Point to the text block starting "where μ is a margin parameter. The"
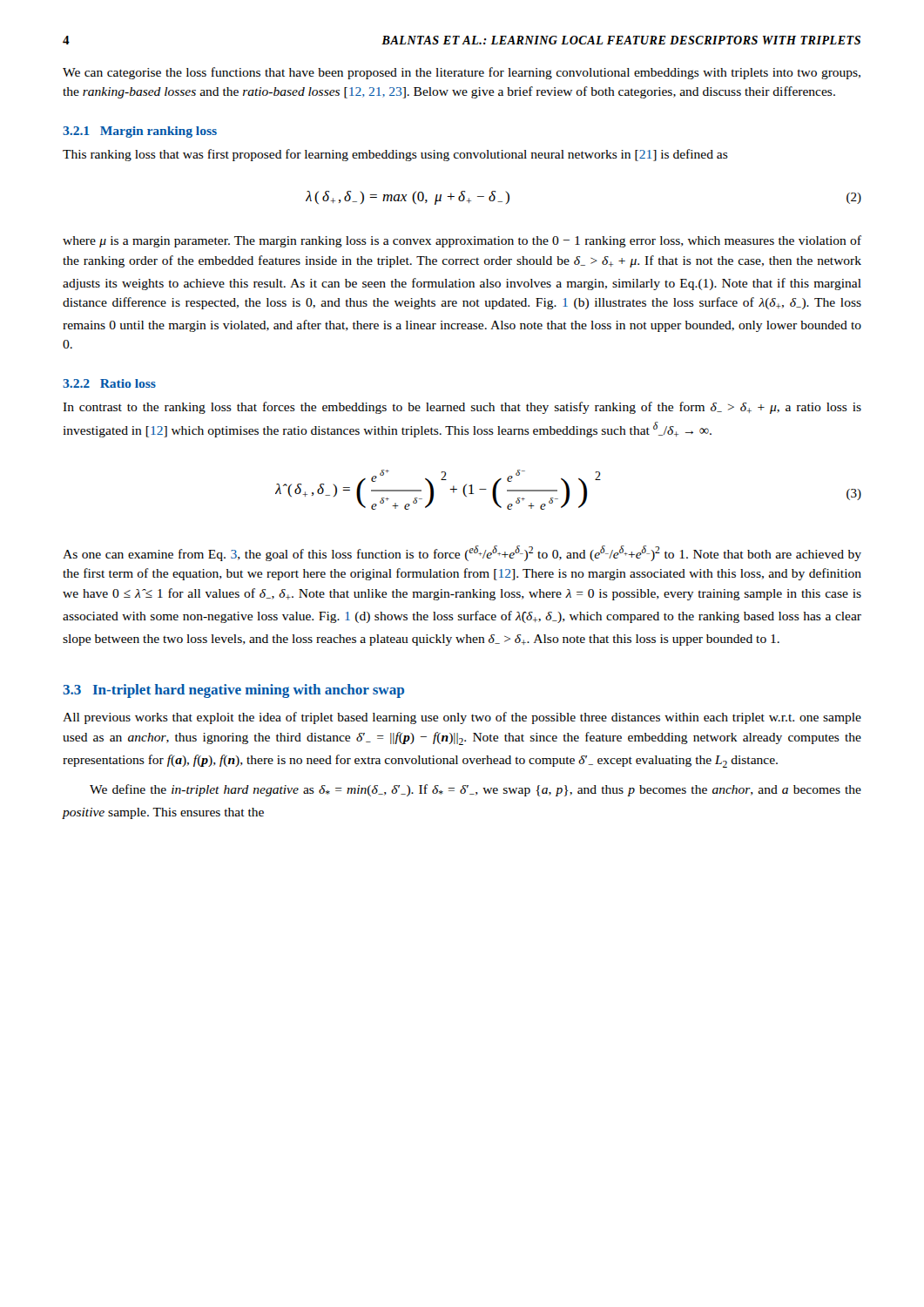 coord(462,292)
